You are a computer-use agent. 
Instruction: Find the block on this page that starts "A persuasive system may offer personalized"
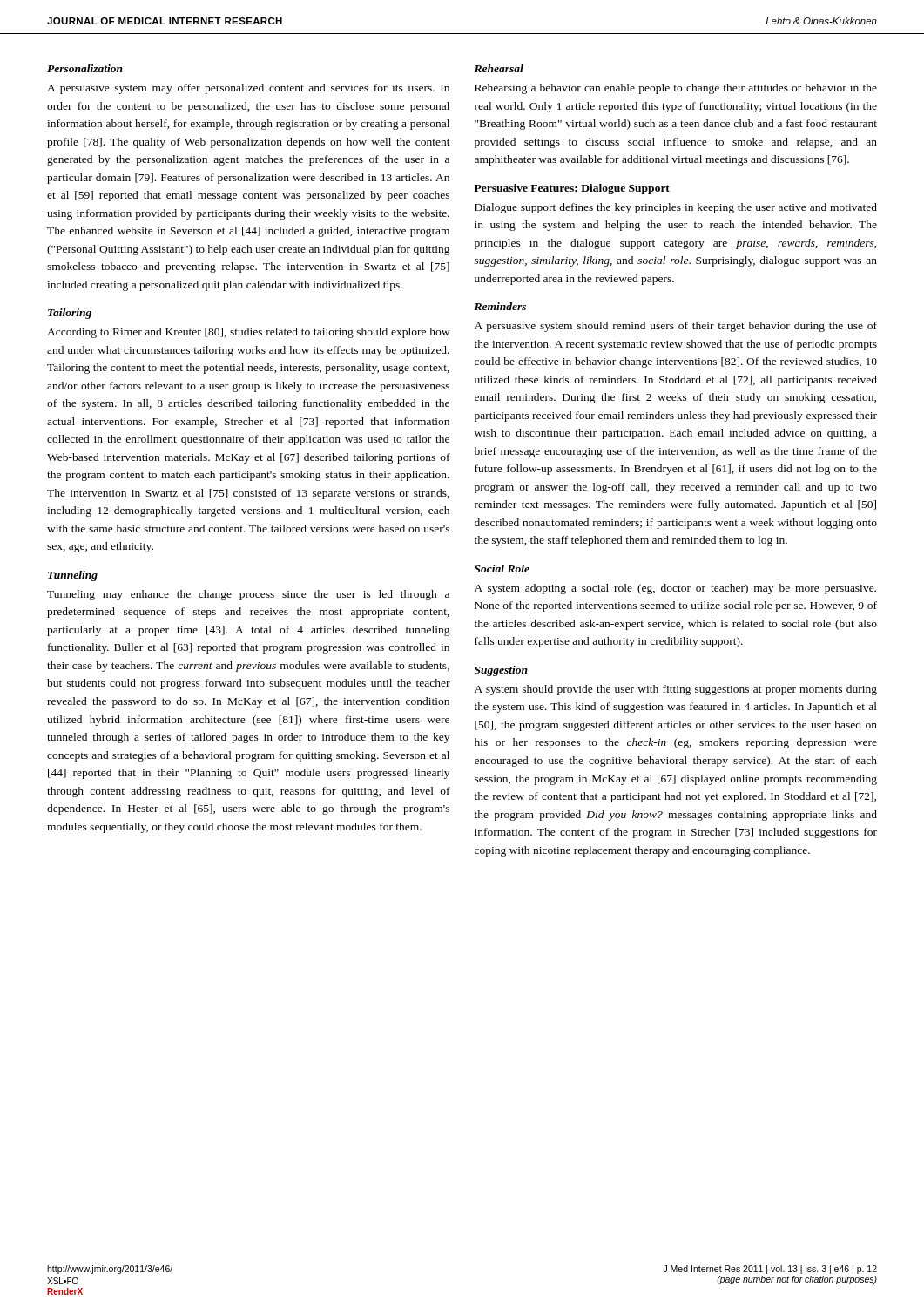coord(248,187)
